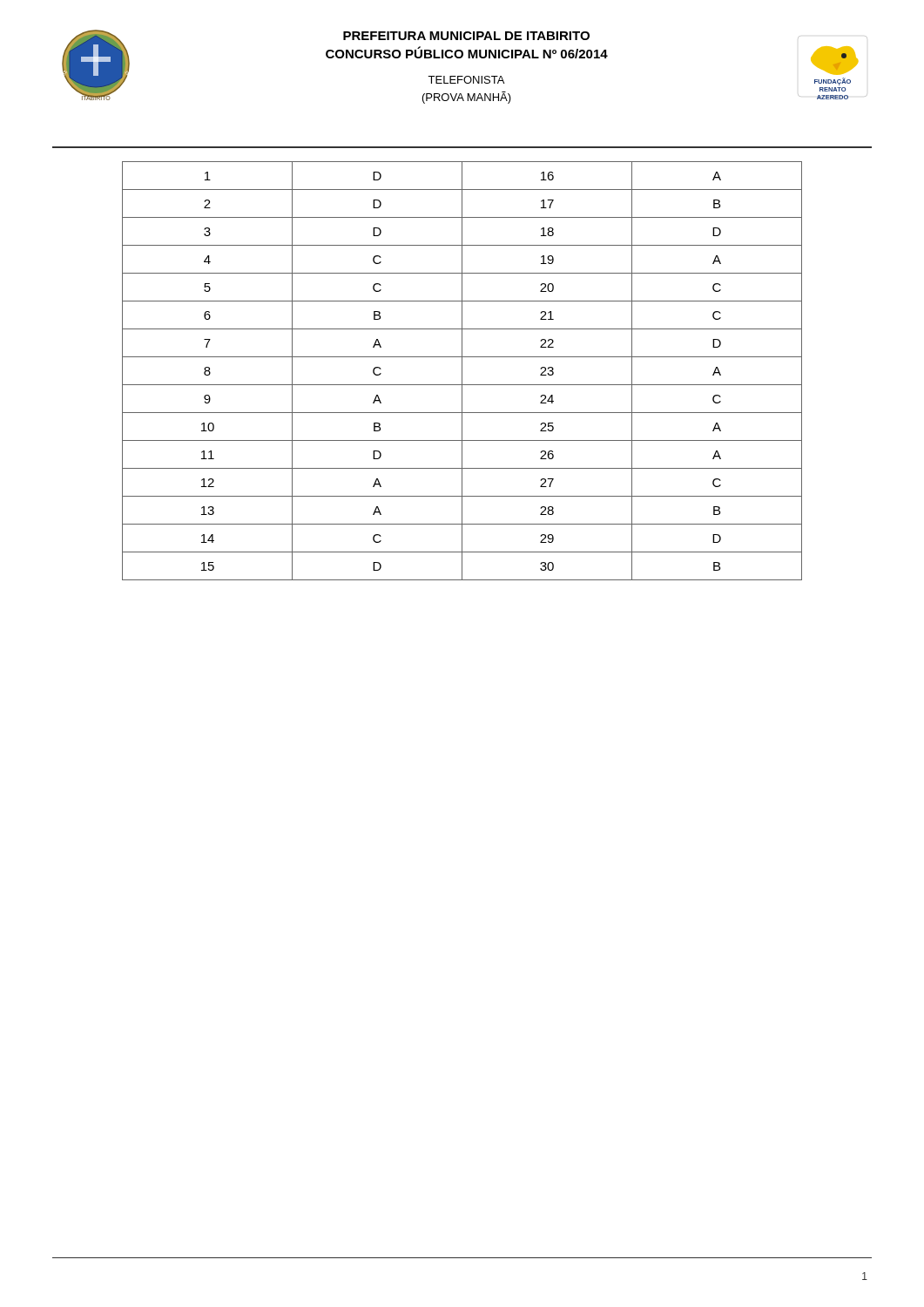Click a table

pos(462,371)
